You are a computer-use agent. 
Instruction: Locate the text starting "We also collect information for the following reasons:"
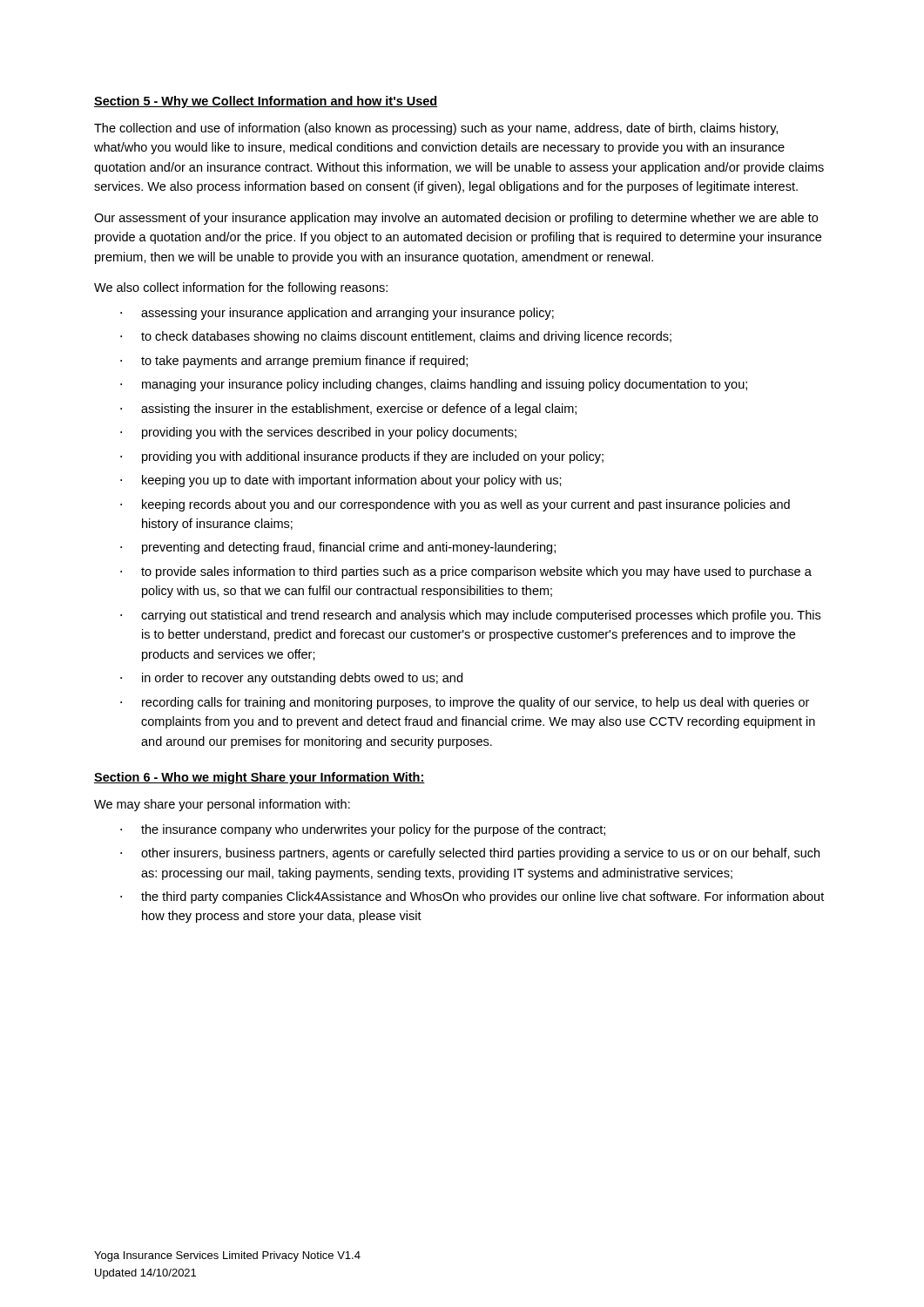(x=241, y=288)
